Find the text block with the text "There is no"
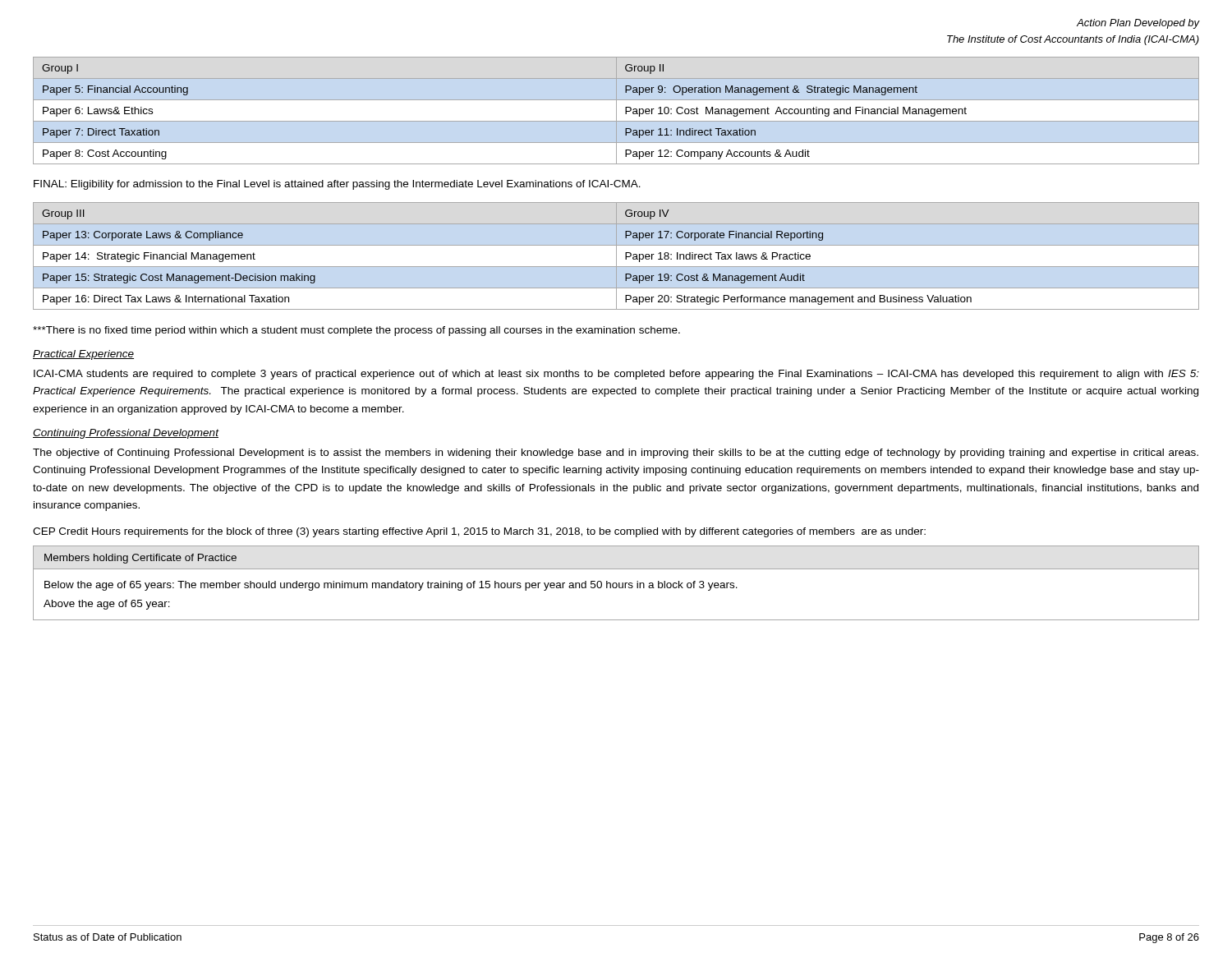1232x953 pixels. coord(357,330)
